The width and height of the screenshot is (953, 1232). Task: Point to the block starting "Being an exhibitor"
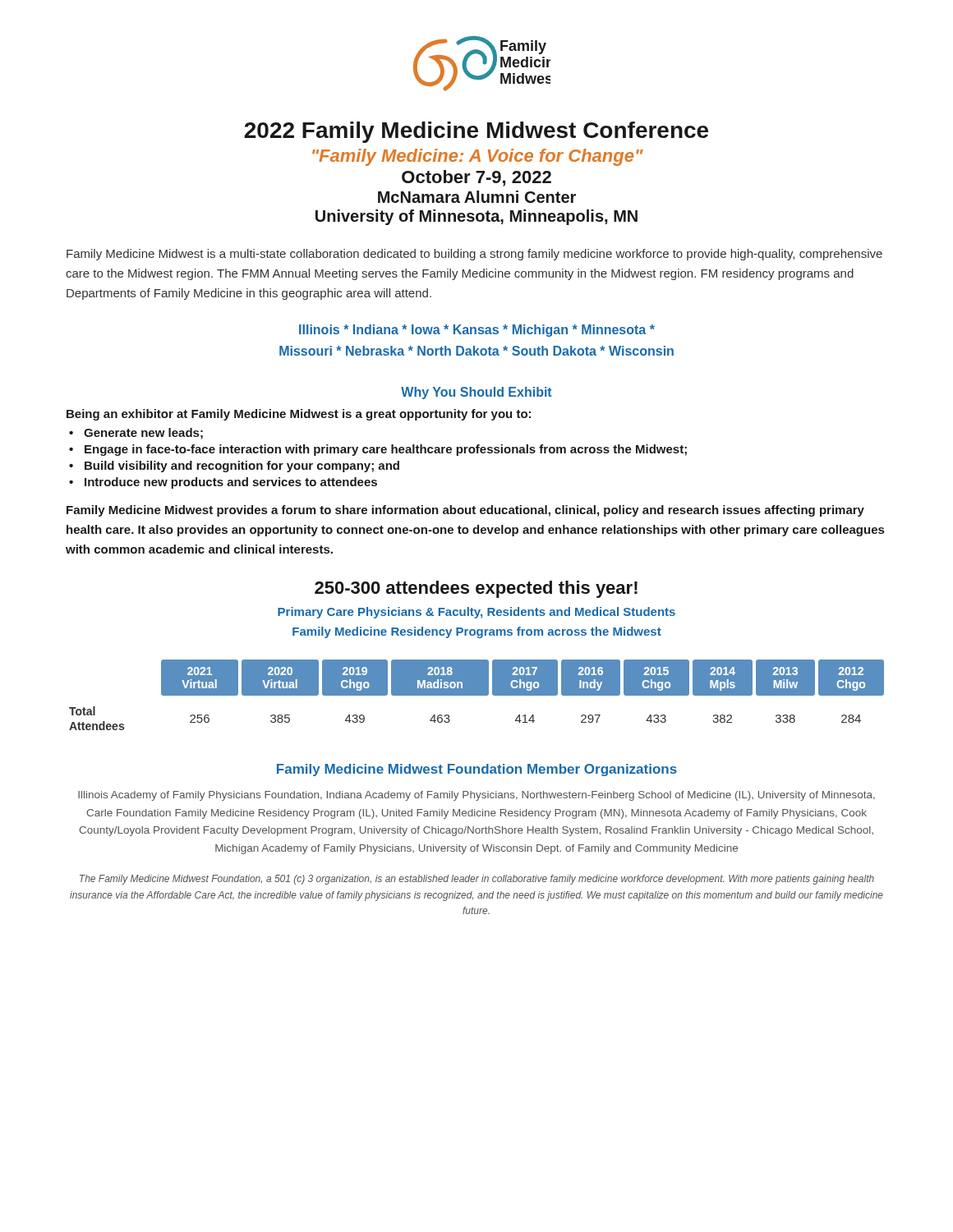pos(299,413)
